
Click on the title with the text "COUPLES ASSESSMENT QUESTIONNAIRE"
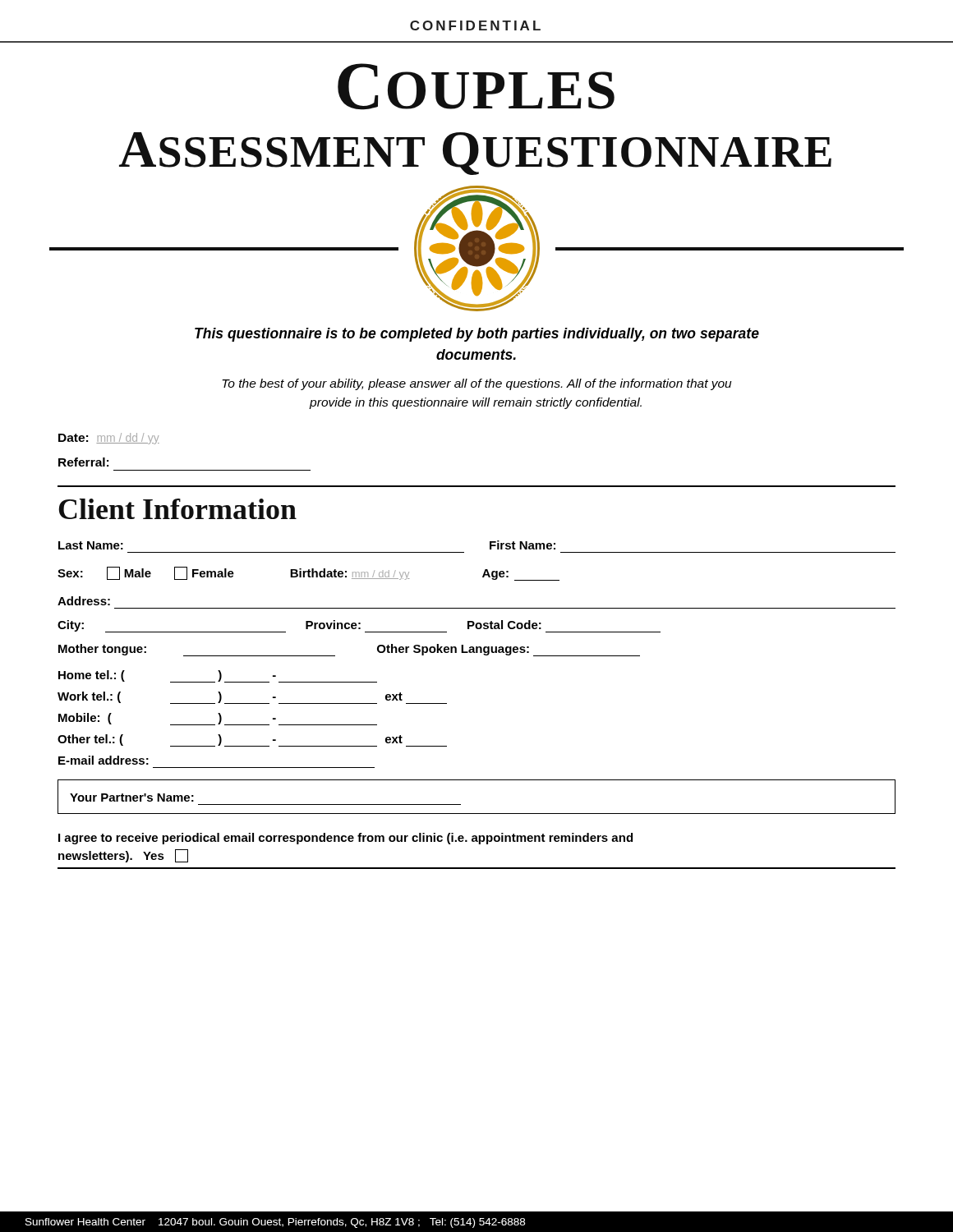coord(476,114)
